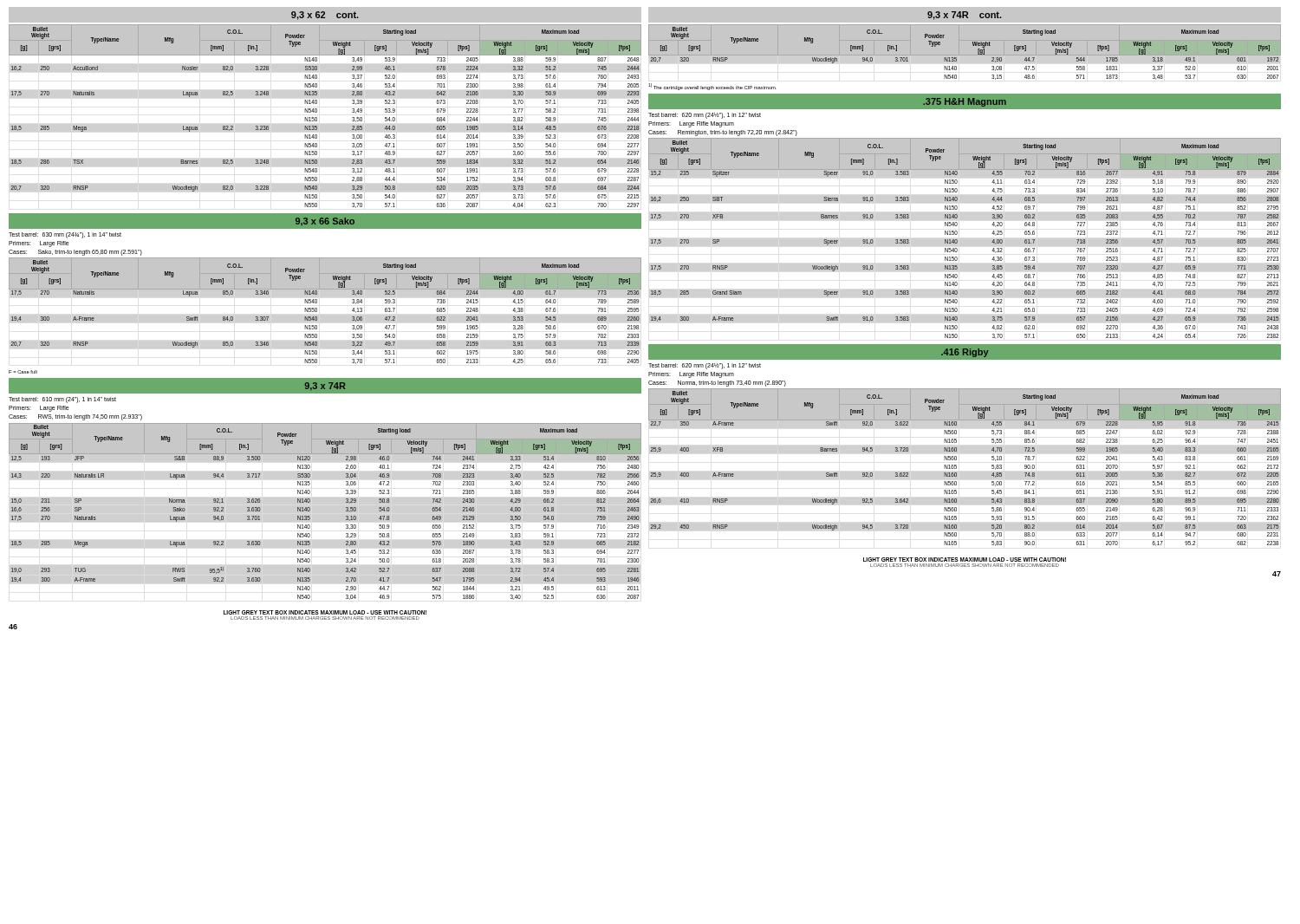Find the text starting ".375 H&H Magnum"
Viewport: 1300px width, 924px height.
[x=965, y=101]
